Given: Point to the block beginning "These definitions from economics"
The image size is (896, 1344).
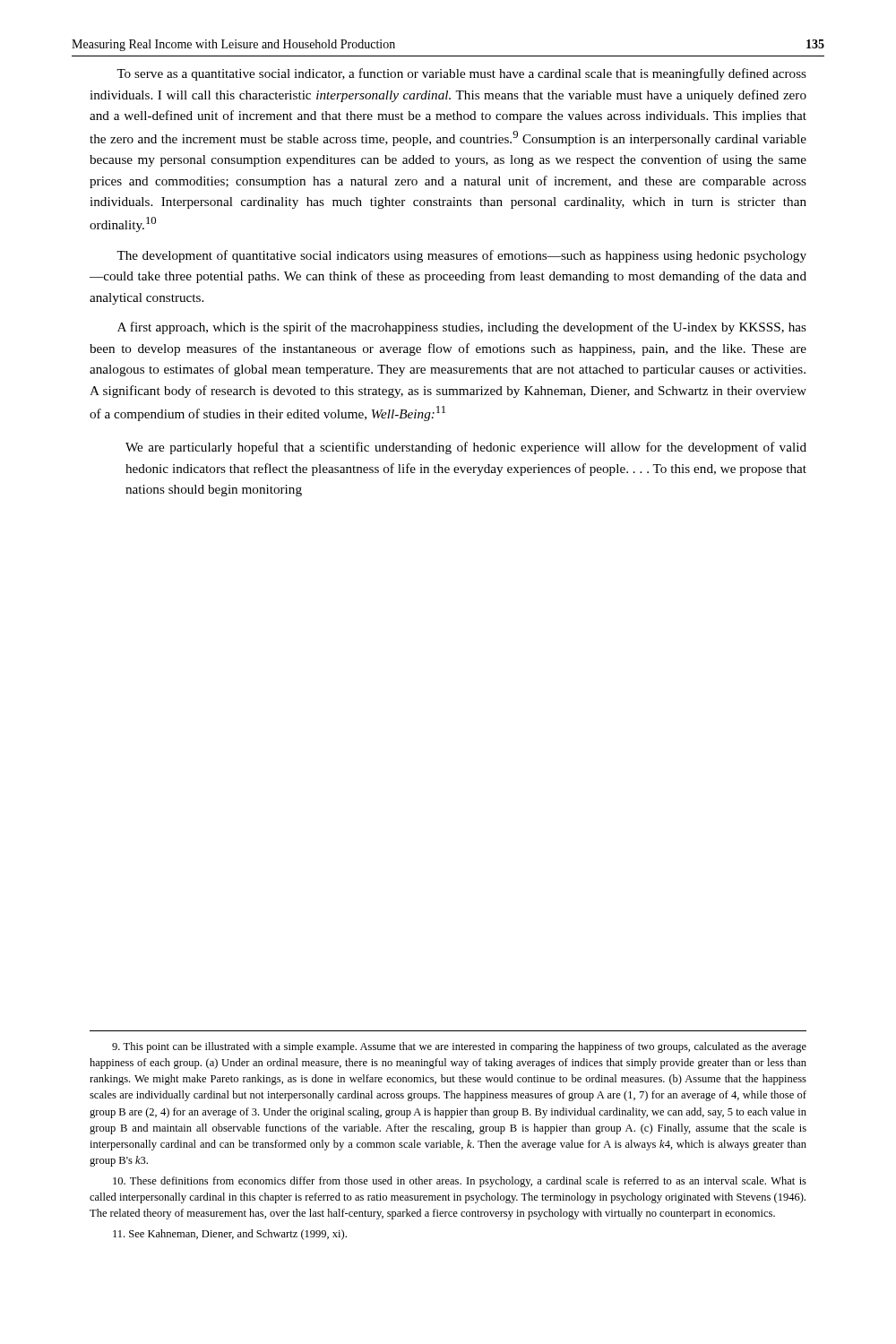Looking at the screenshot, I should click(448, 1197).
